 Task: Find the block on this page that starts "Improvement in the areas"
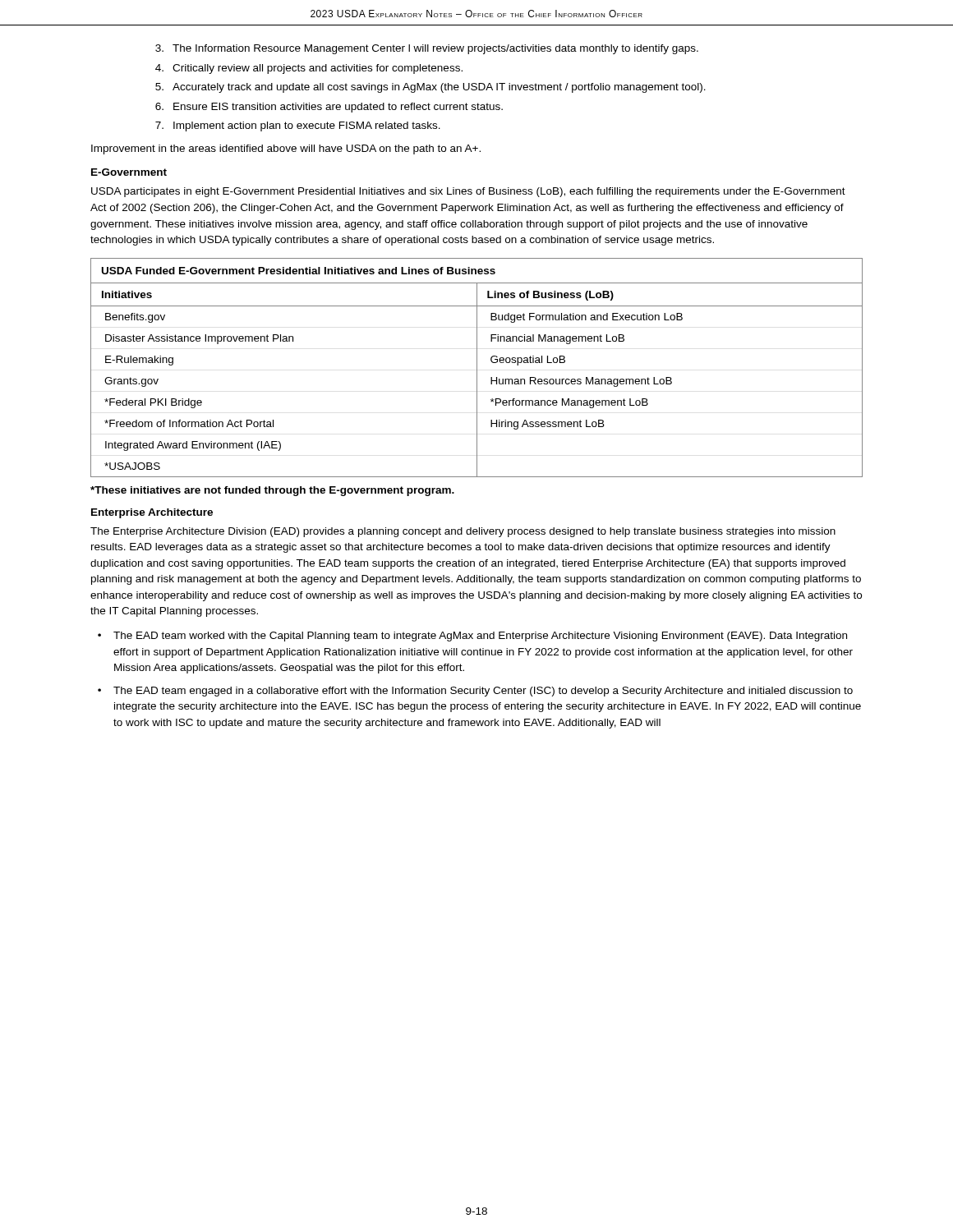(476, 148)
